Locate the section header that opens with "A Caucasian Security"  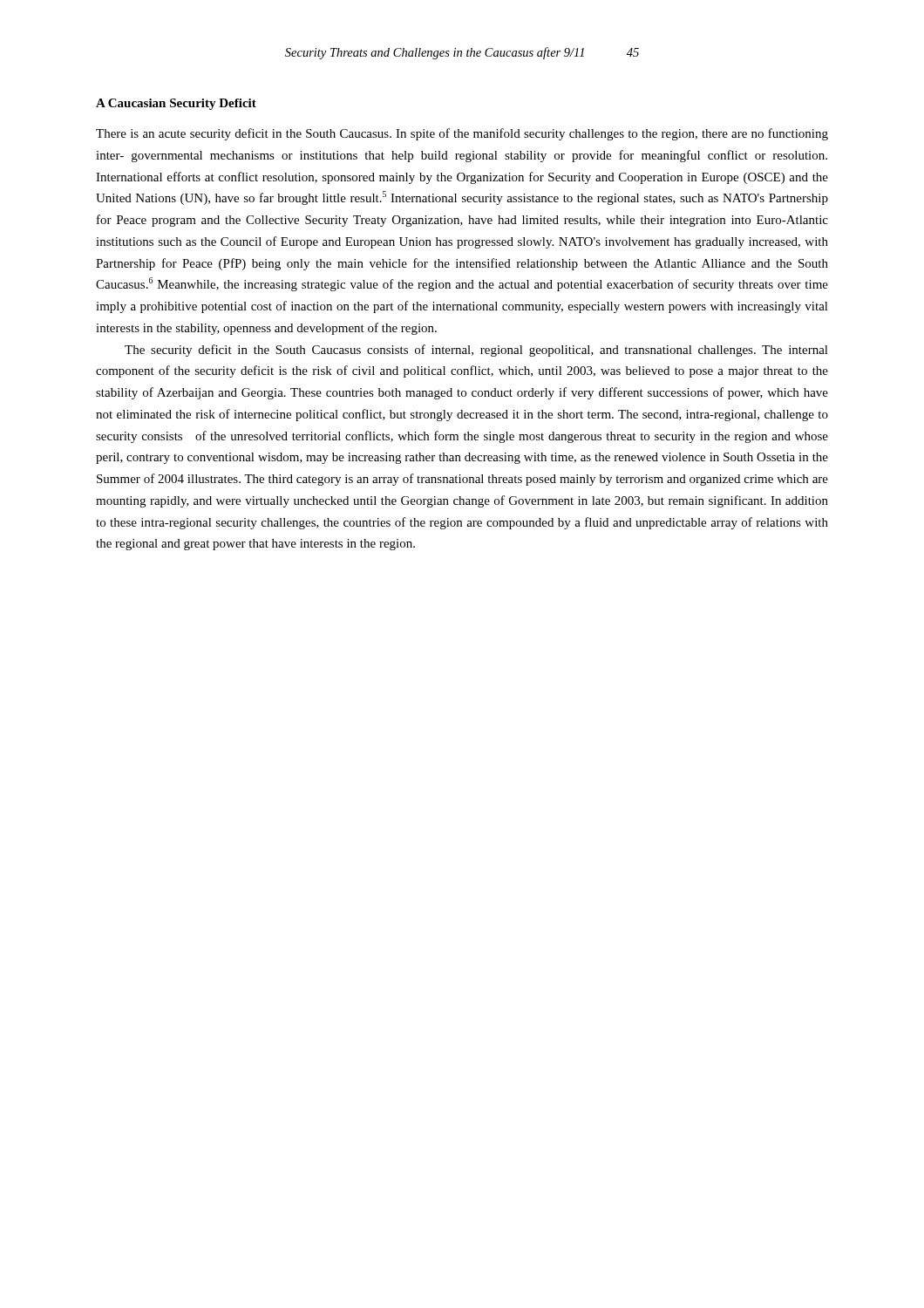click(x=176, y=103)
